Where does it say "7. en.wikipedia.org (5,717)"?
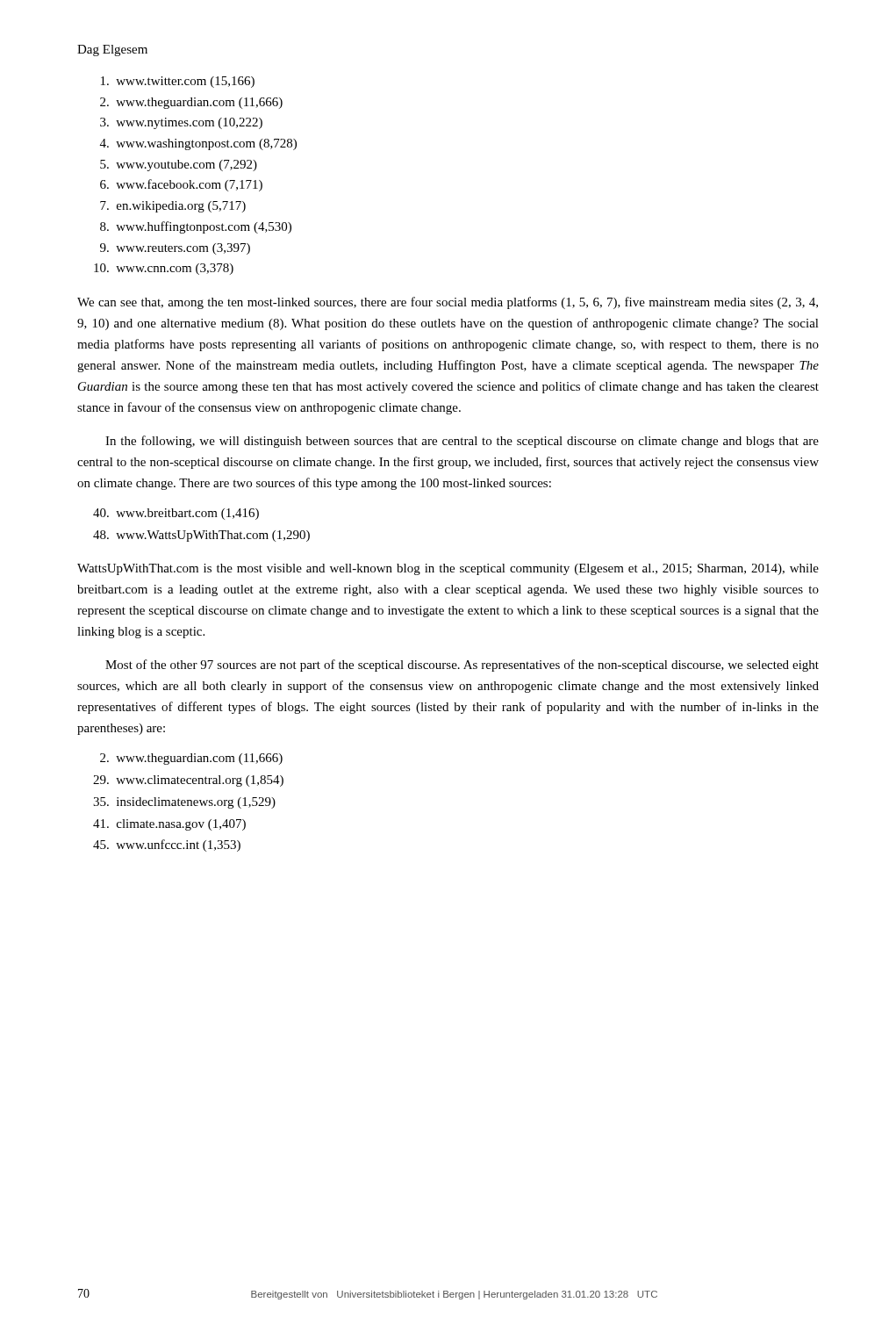This screenshot has height=1317, width=896. (x=169, y=206)
